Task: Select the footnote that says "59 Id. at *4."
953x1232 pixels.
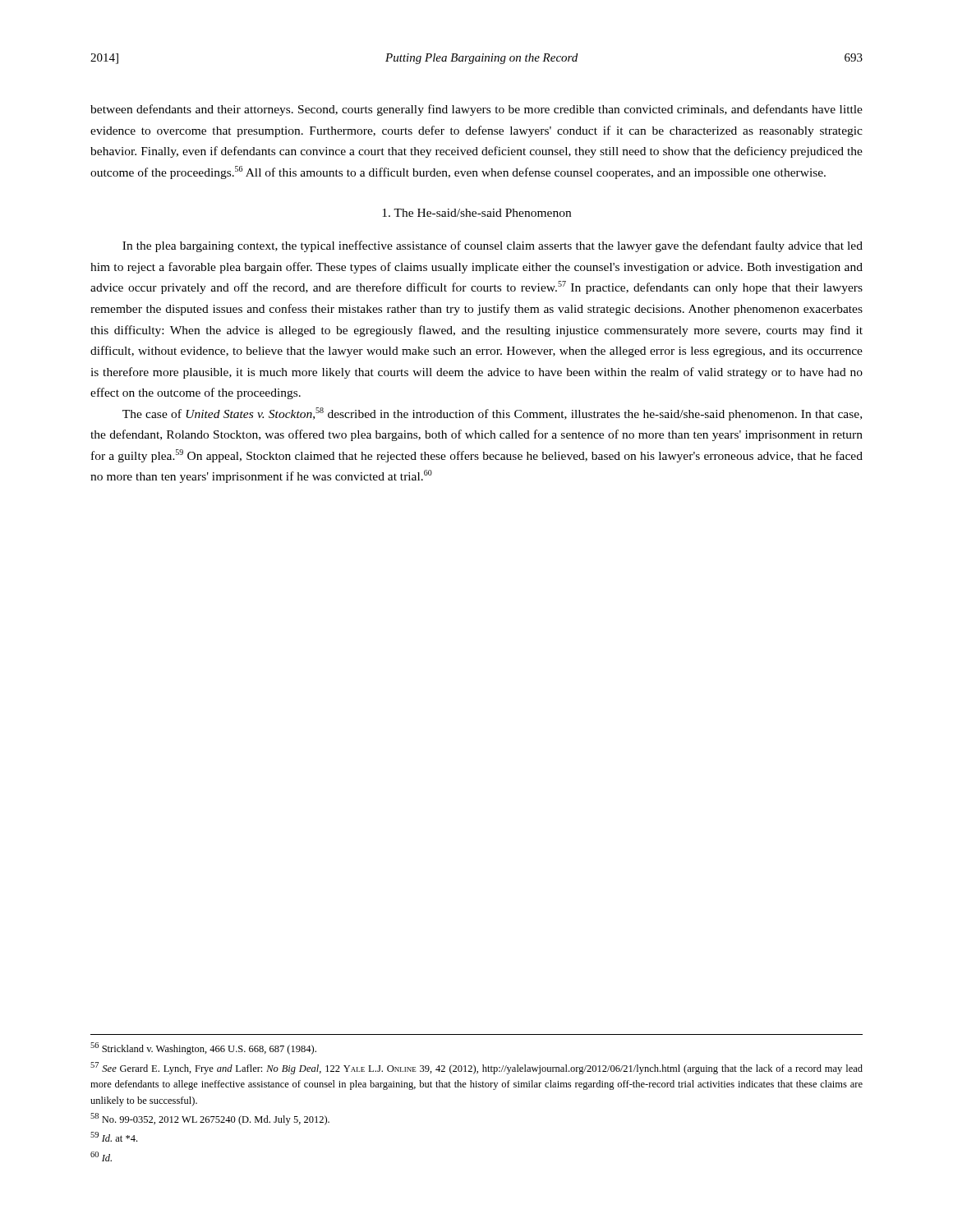Action: tap(114, 1138)
